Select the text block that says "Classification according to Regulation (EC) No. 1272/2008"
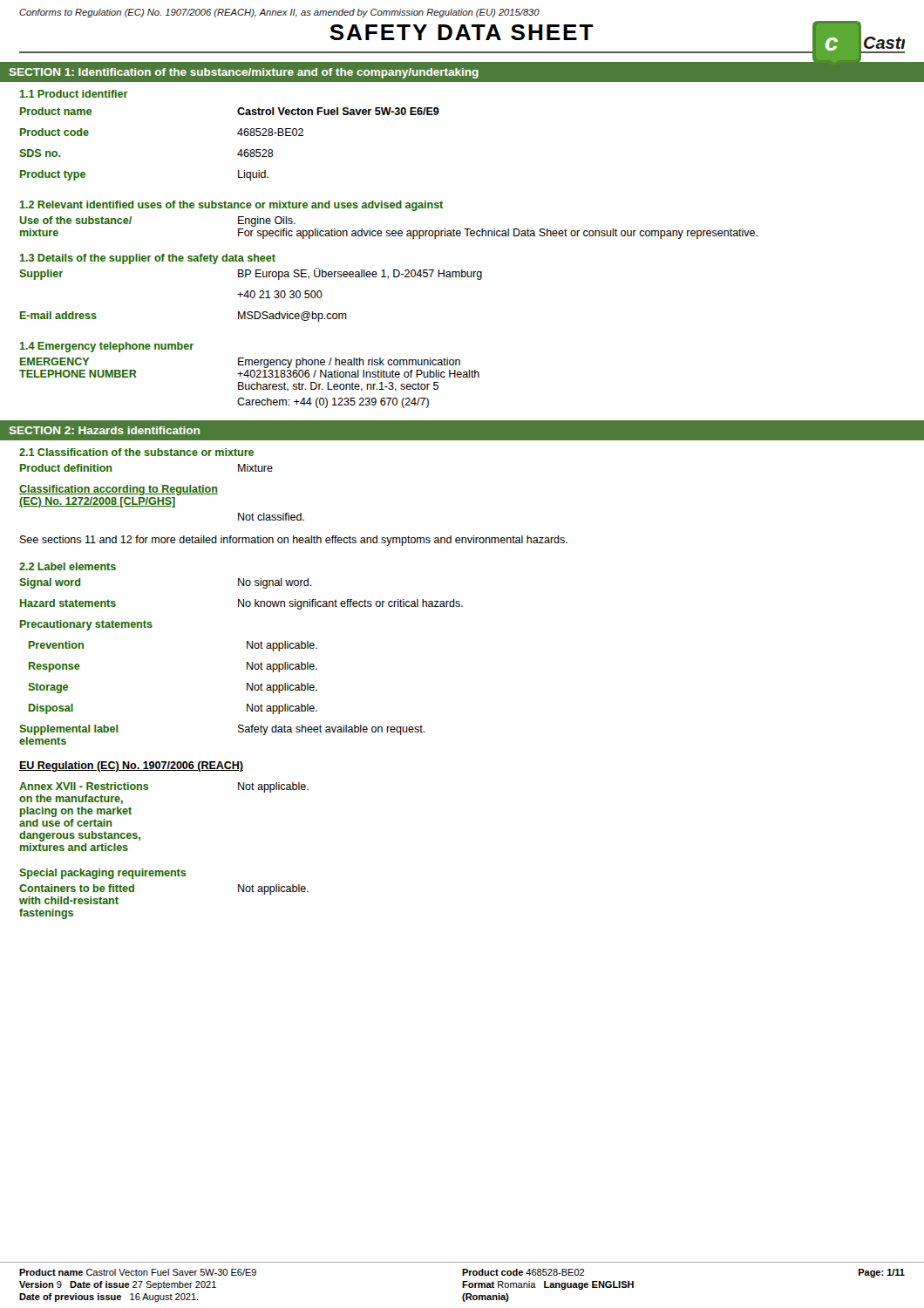The image size is (924, 1308). tap(119, 490)
